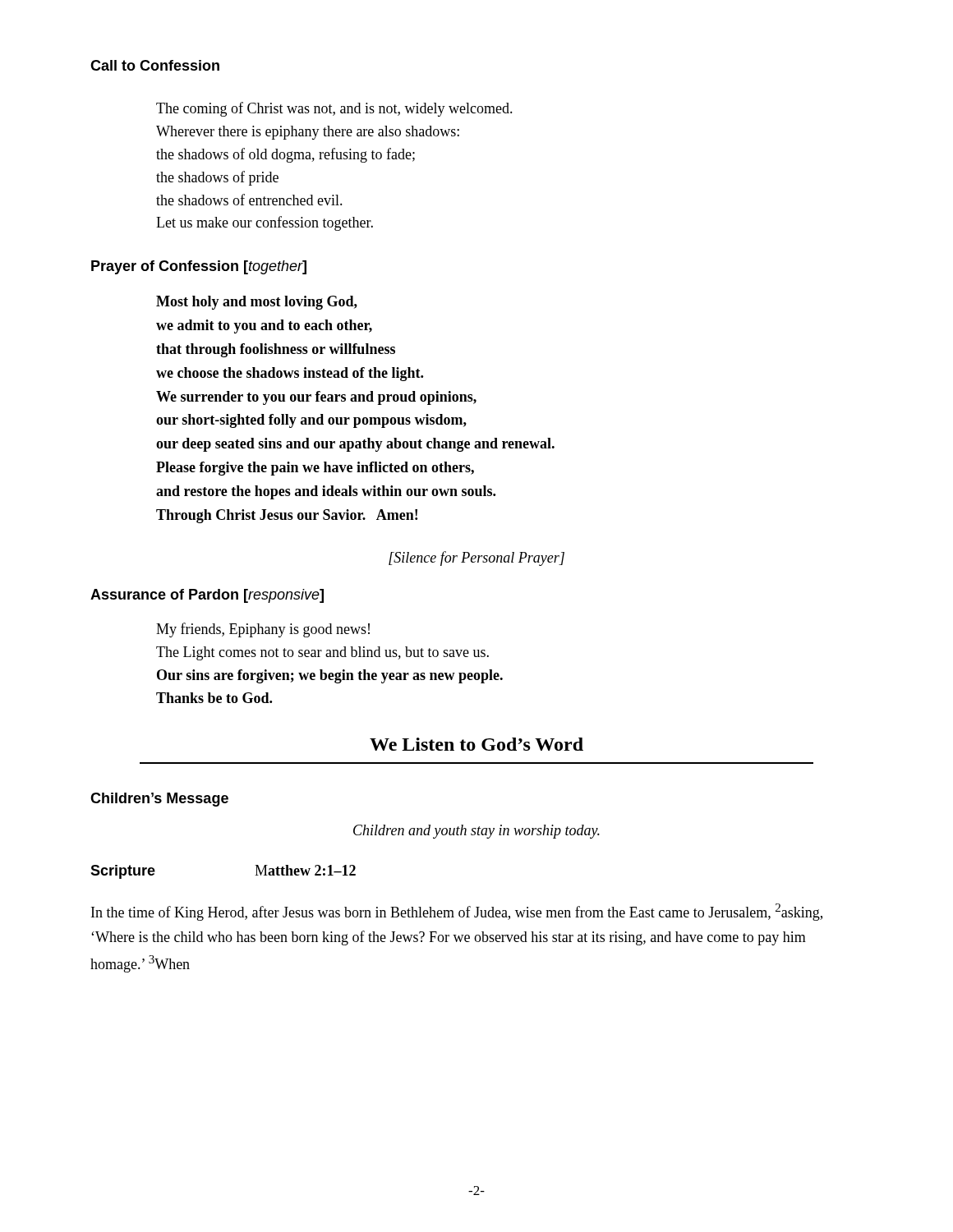953x1232 pixels.
Task: Click on the text starting "Children’s Message"
Action: coord(159,800)
